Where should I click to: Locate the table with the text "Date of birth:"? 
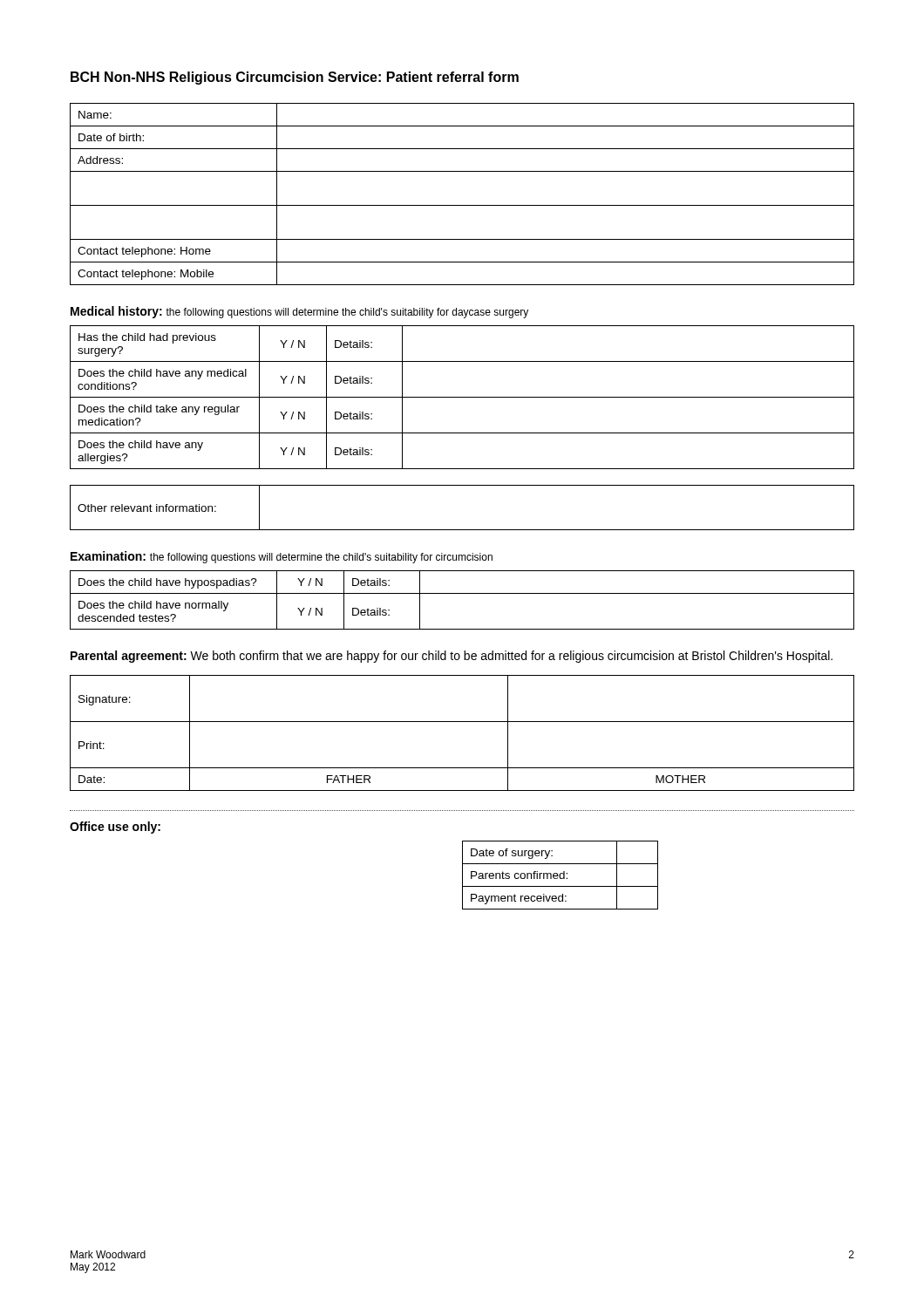tap(462, 194)
